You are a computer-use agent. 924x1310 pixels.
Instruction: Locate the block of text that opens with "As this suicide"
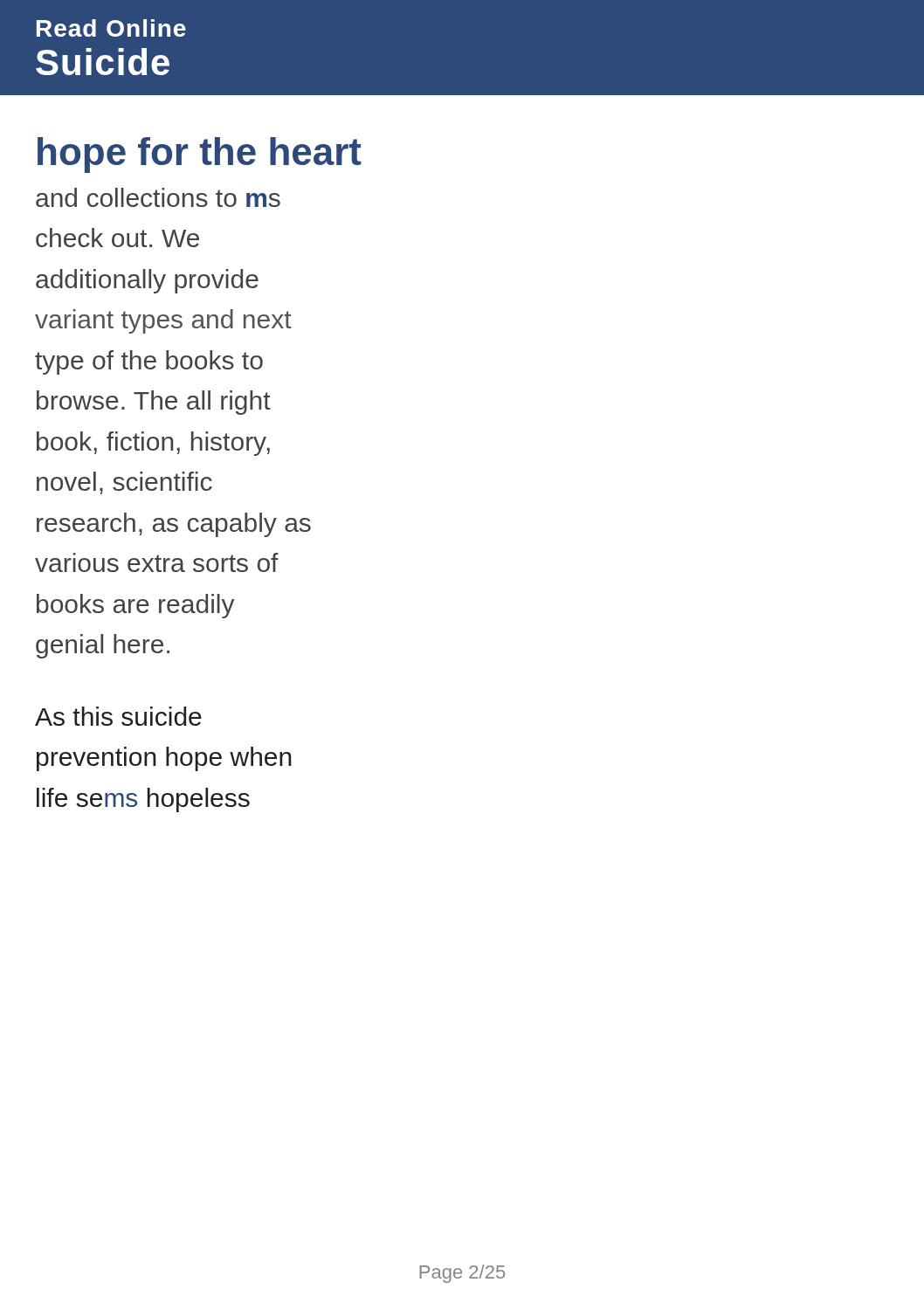pyautogui.click(x=164, y=757)
